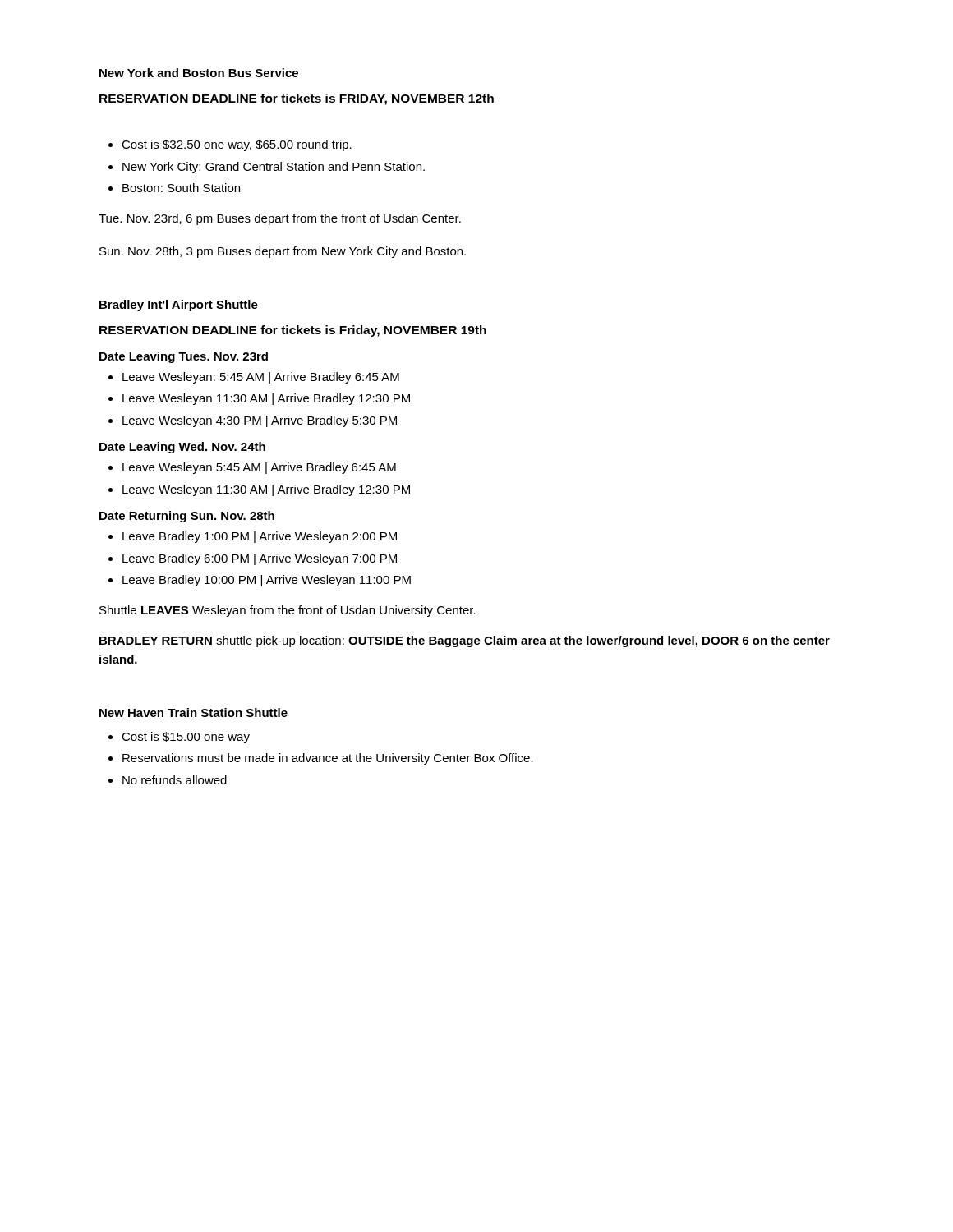Select the section header that reads "Date Returning Sun. Nov. 28th"
Image resolution: width=953 pixels, height=1232 pixels.
187,515
